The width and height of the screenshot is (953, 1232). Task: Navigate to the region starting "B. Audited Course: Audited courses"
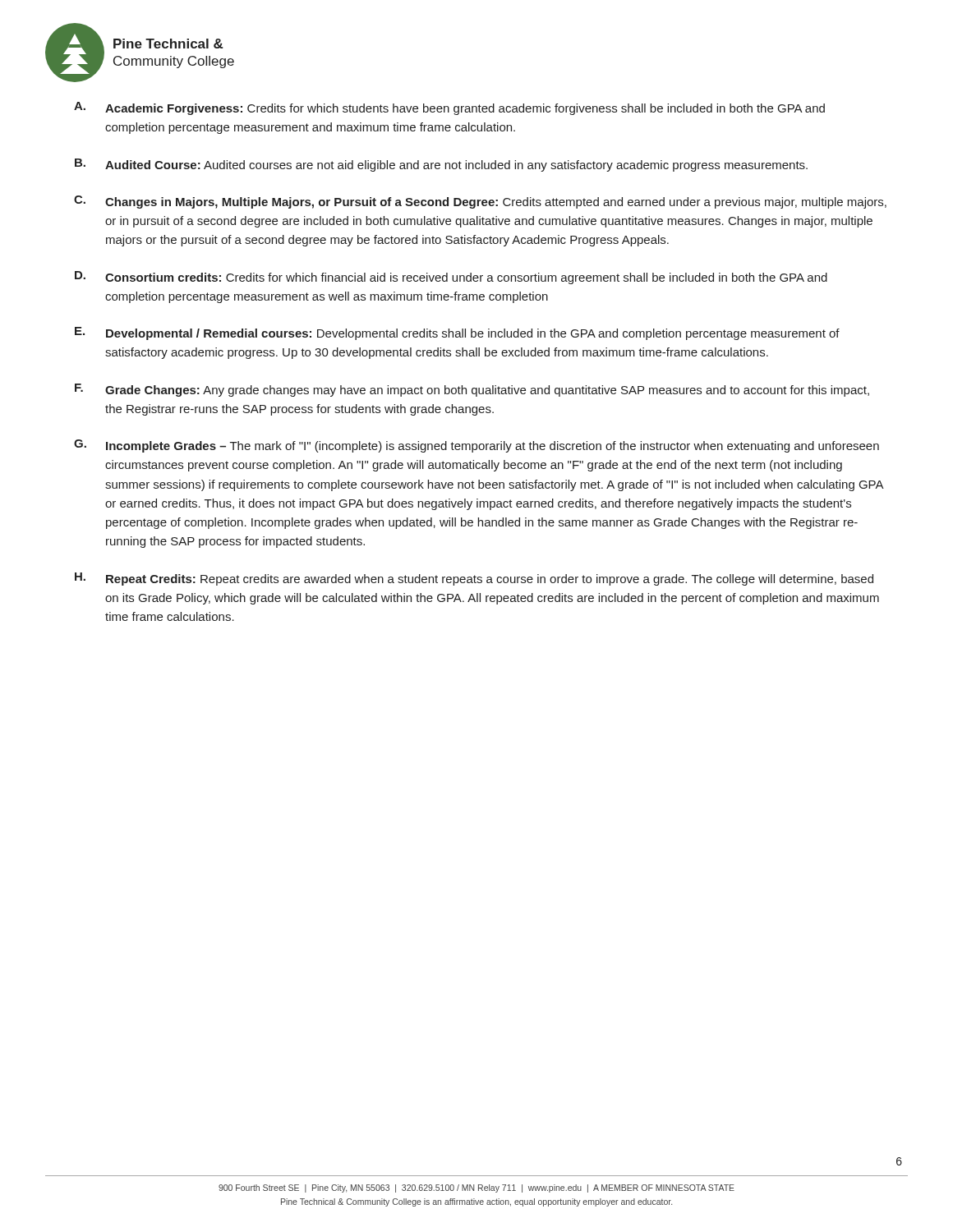(481, 164)
